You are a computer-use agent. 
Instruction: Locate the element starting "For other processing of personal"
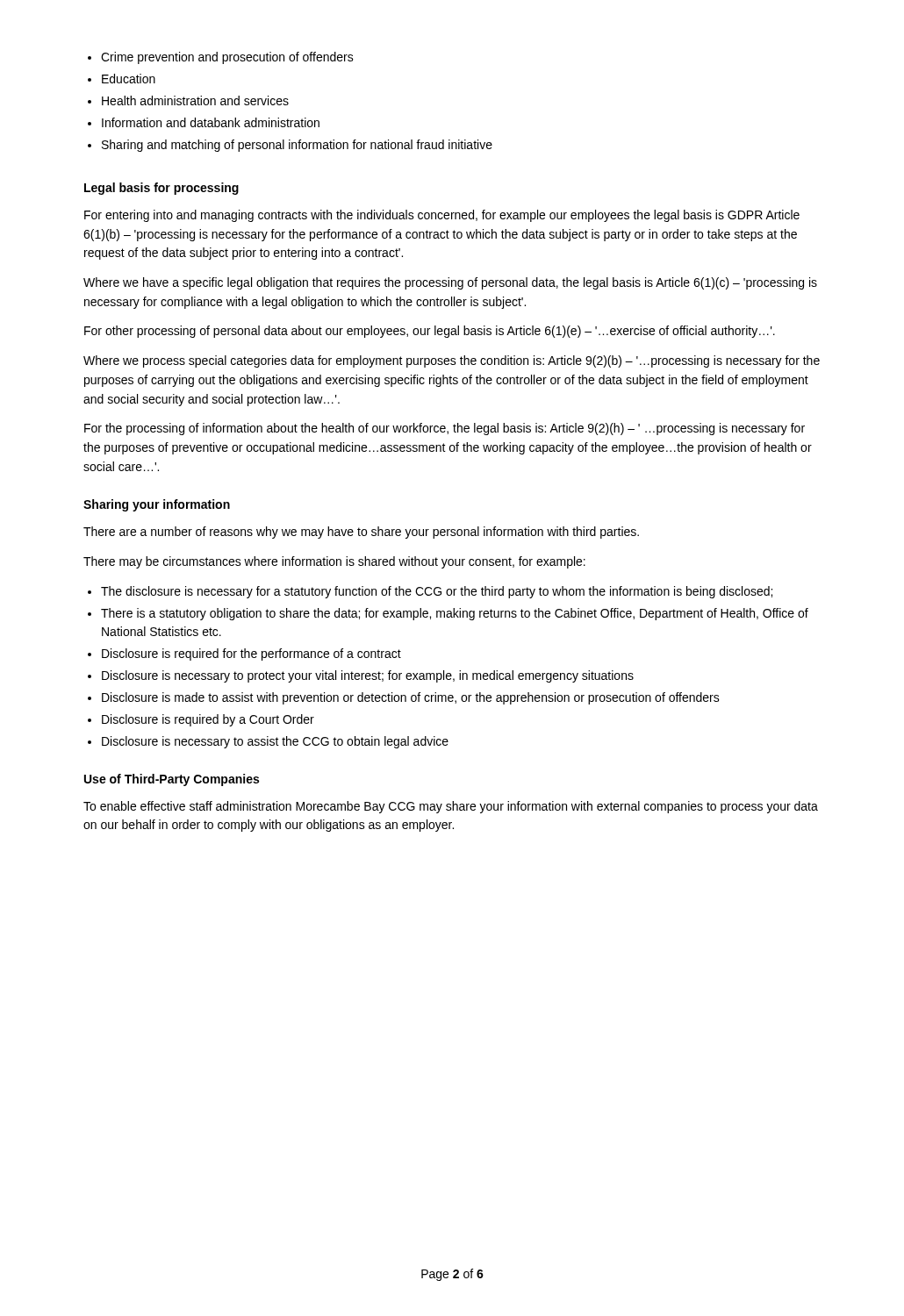[452, 332]
